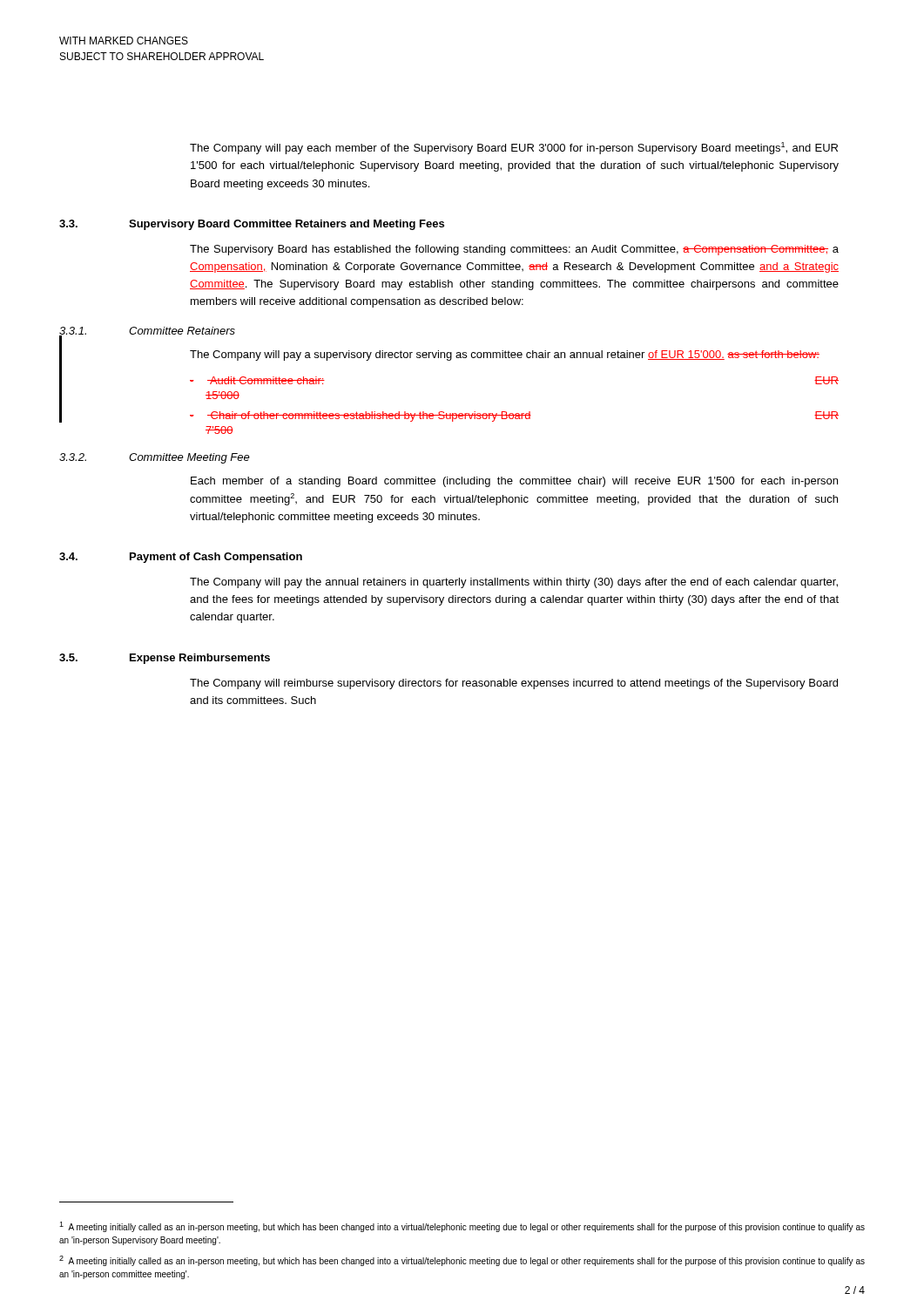Find the text block starting "The Company will reimburse supervisory"

514,691
